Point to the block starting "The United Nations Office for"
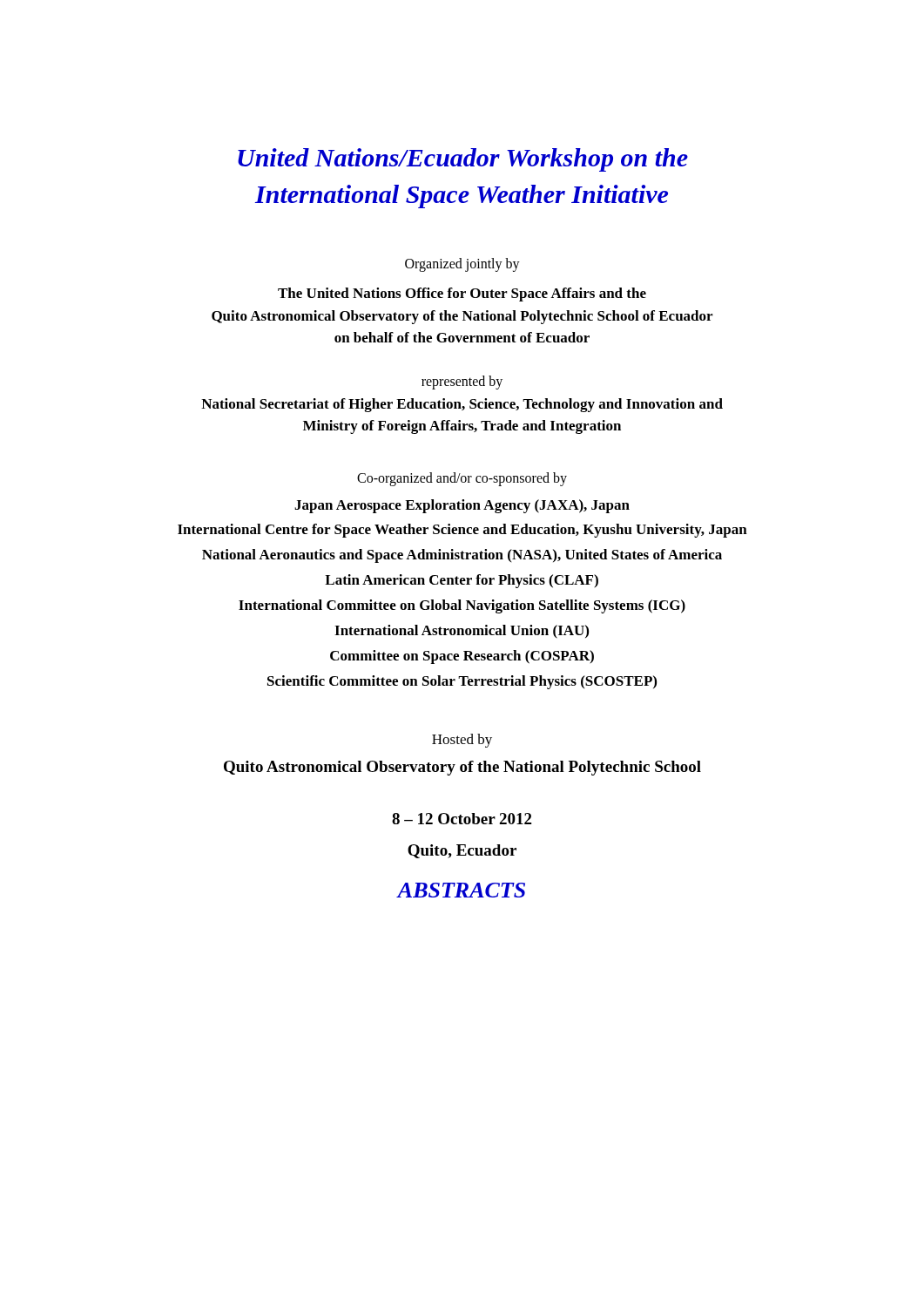 point(462,315)
